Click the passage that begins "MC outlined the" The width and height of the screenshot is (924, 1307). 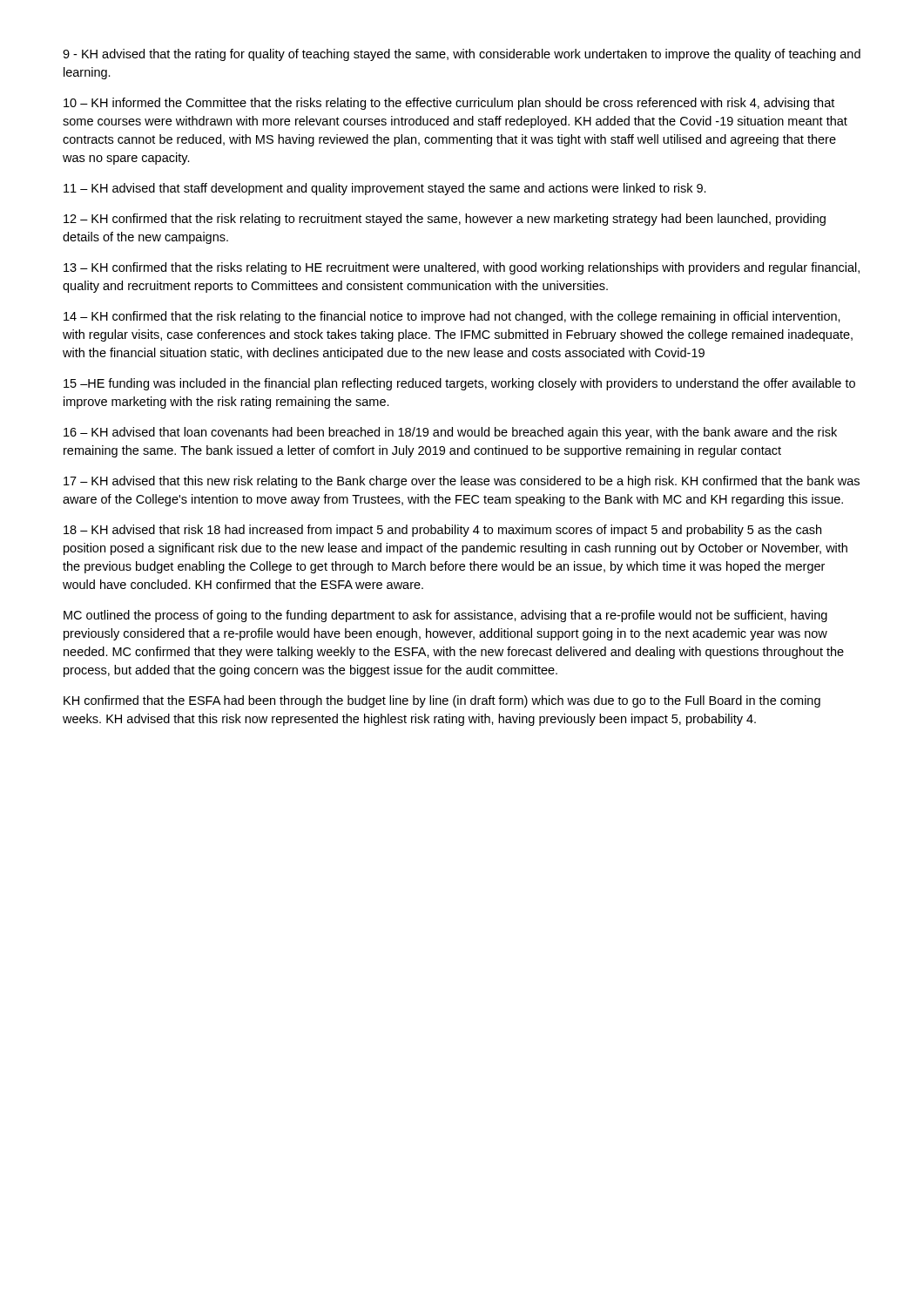click(x=453, y=643)
